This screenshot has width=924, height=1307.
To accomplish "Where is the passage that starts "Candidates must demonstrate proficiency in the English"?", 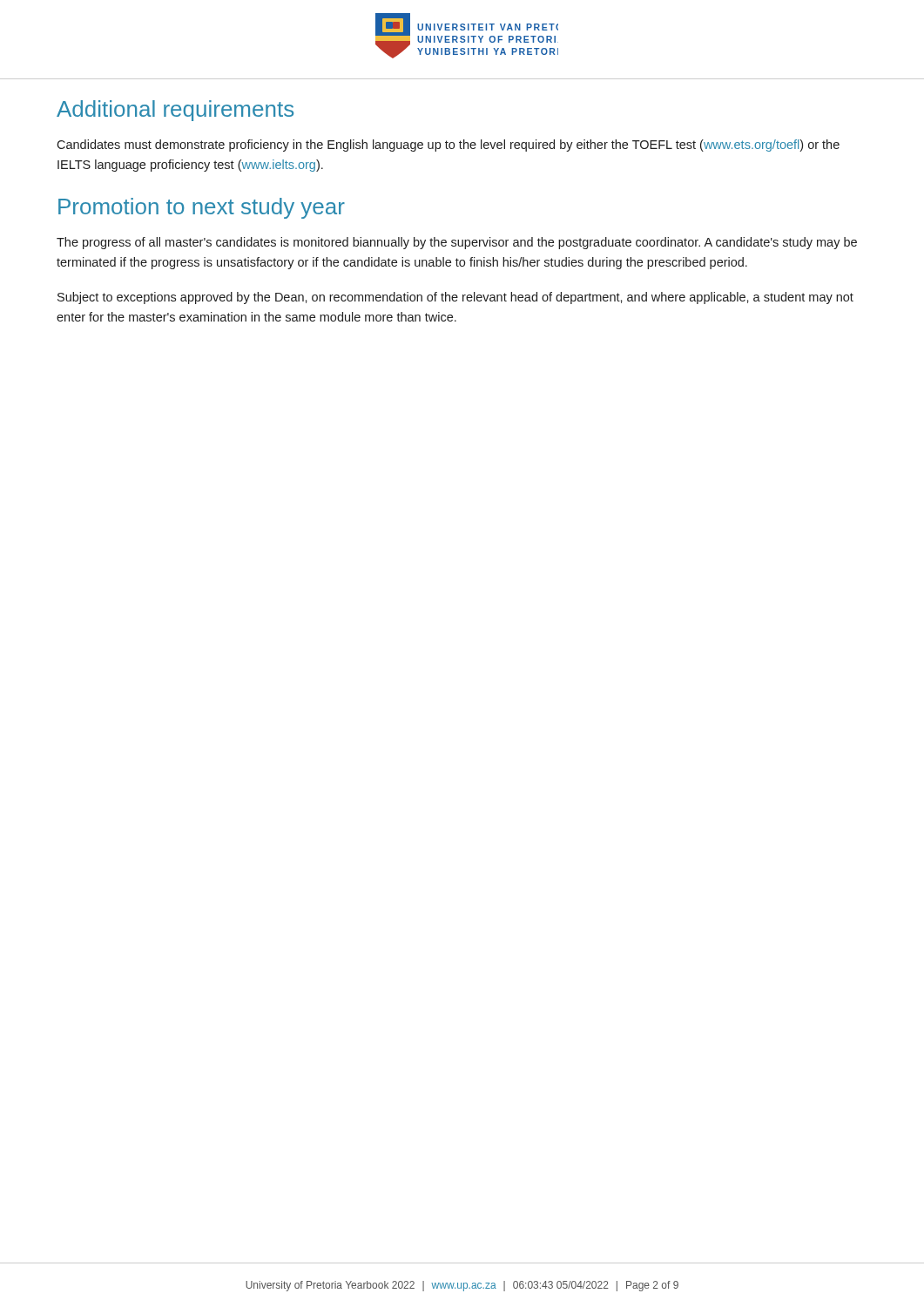I will (448, 155).
